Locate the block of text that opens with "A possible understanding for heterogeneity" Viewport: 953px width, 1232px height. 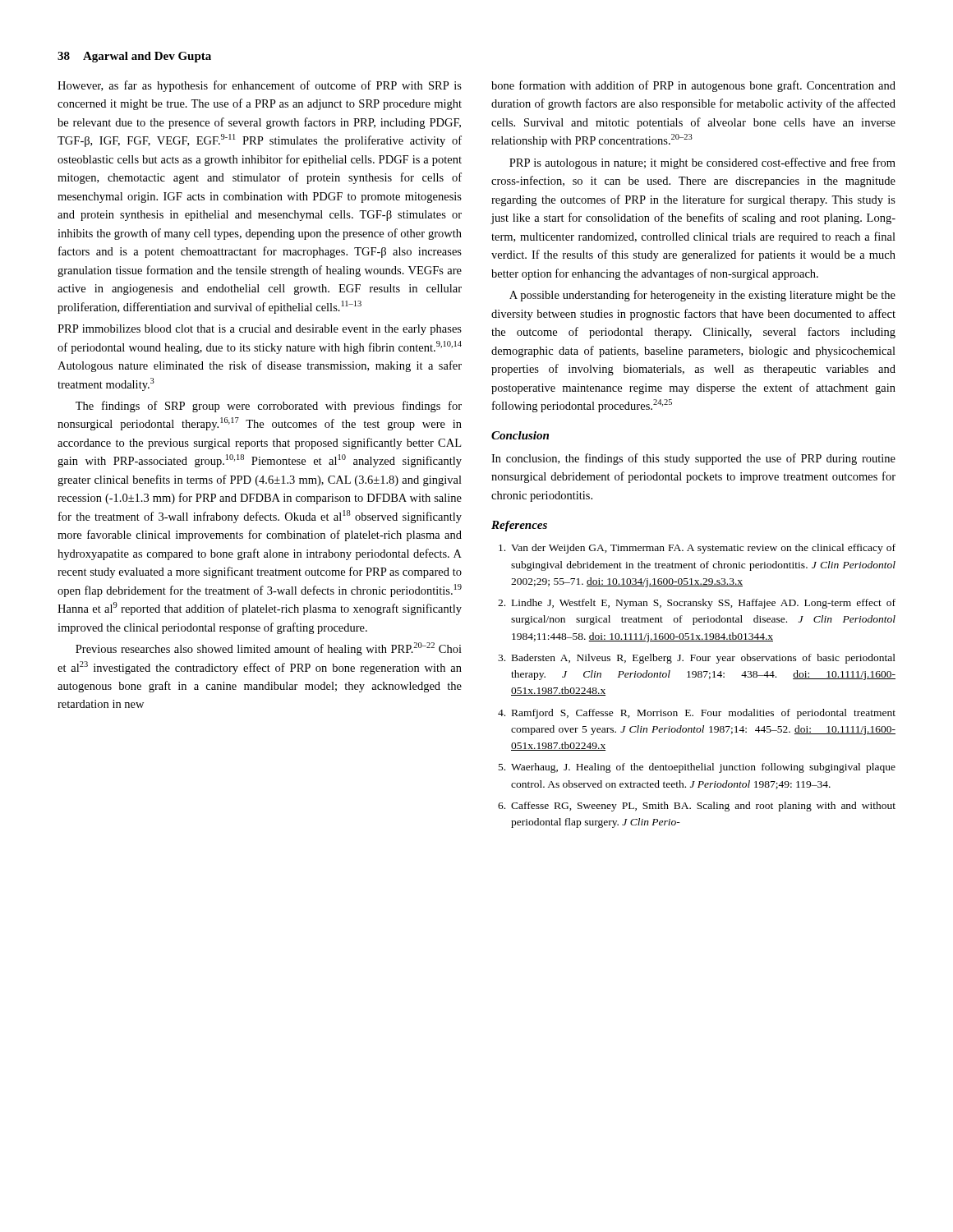coord(693,351)
